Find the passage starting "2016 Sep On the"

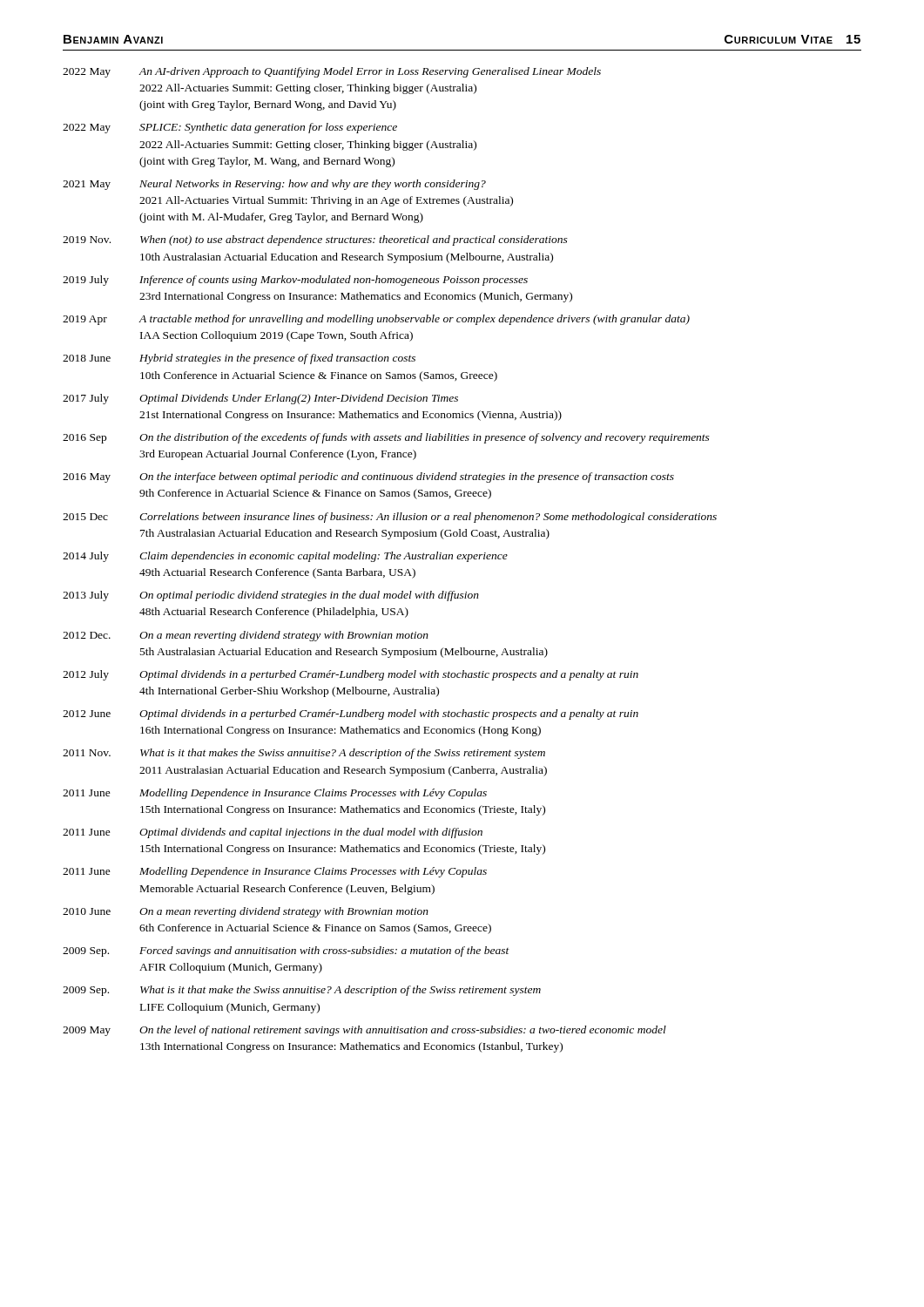pyautogui.click(x=462, y=445)
